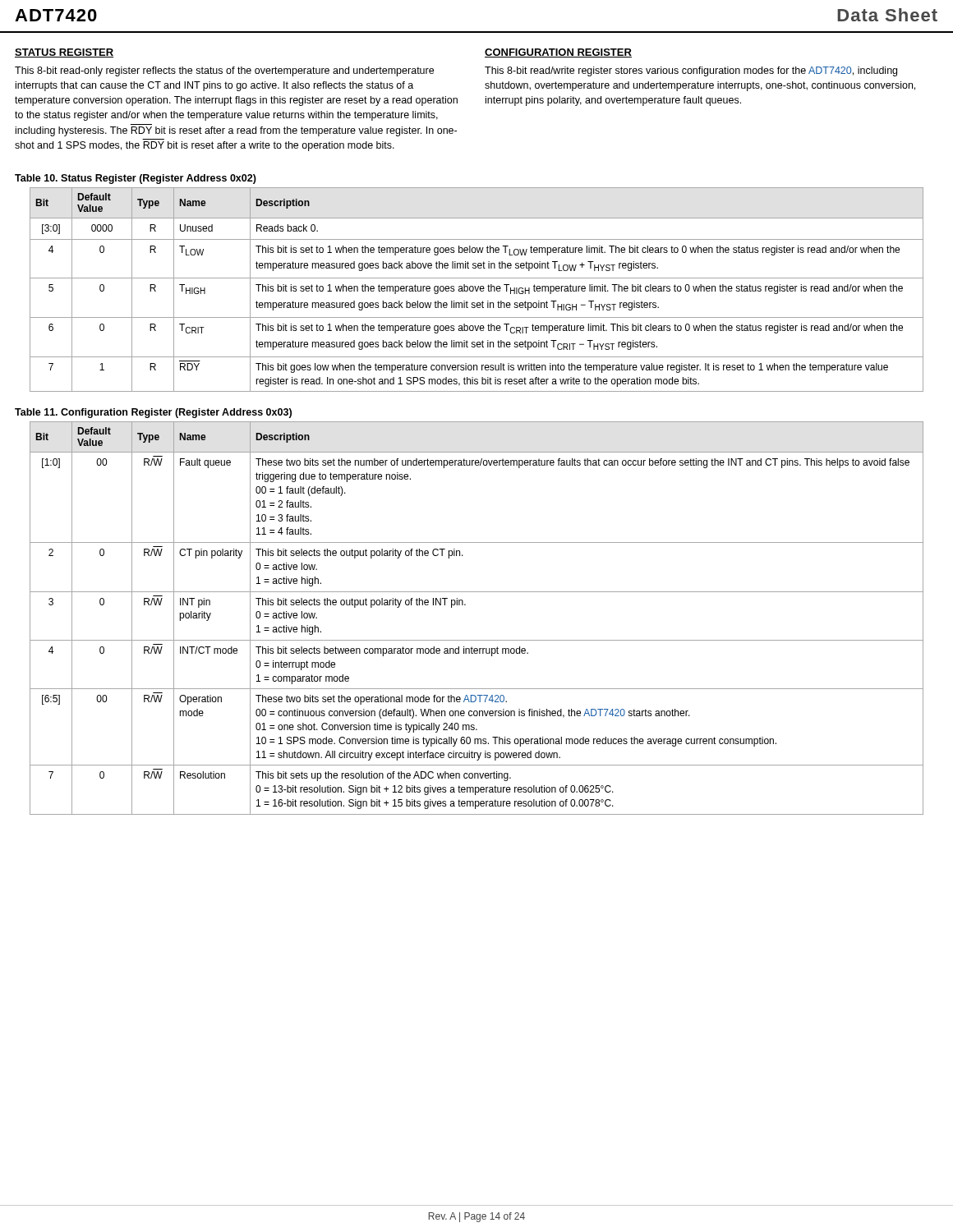The width and height of the screenshot is (953, 1232).
Task: Point to the text block starting "This 8-bit read-only register reflects the status of"
Action: coord(236,108)
